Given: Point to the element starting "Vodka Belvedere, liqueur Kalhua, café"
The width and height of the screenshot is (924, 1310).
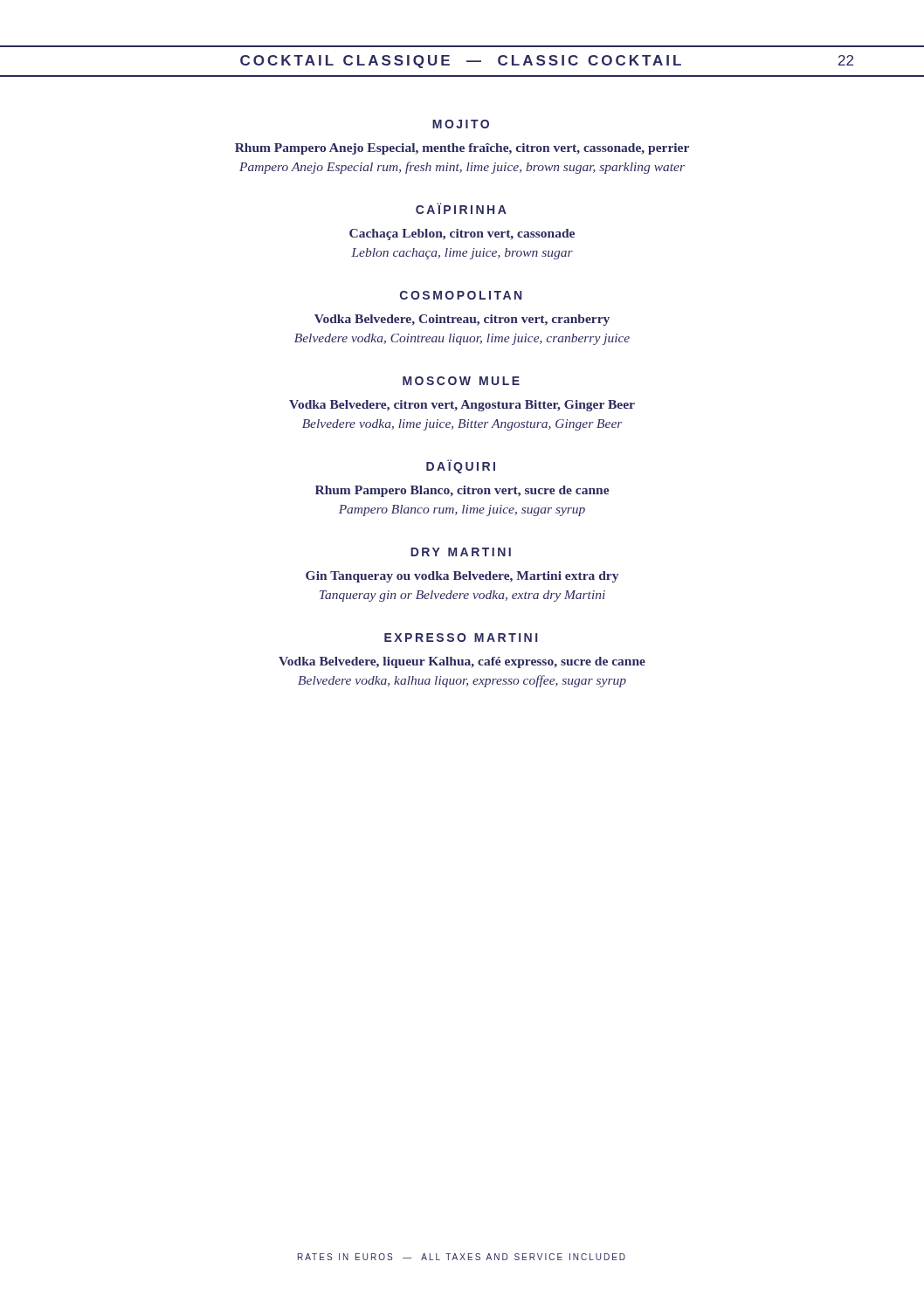Looking at the screenshot, I should [462, 671].
